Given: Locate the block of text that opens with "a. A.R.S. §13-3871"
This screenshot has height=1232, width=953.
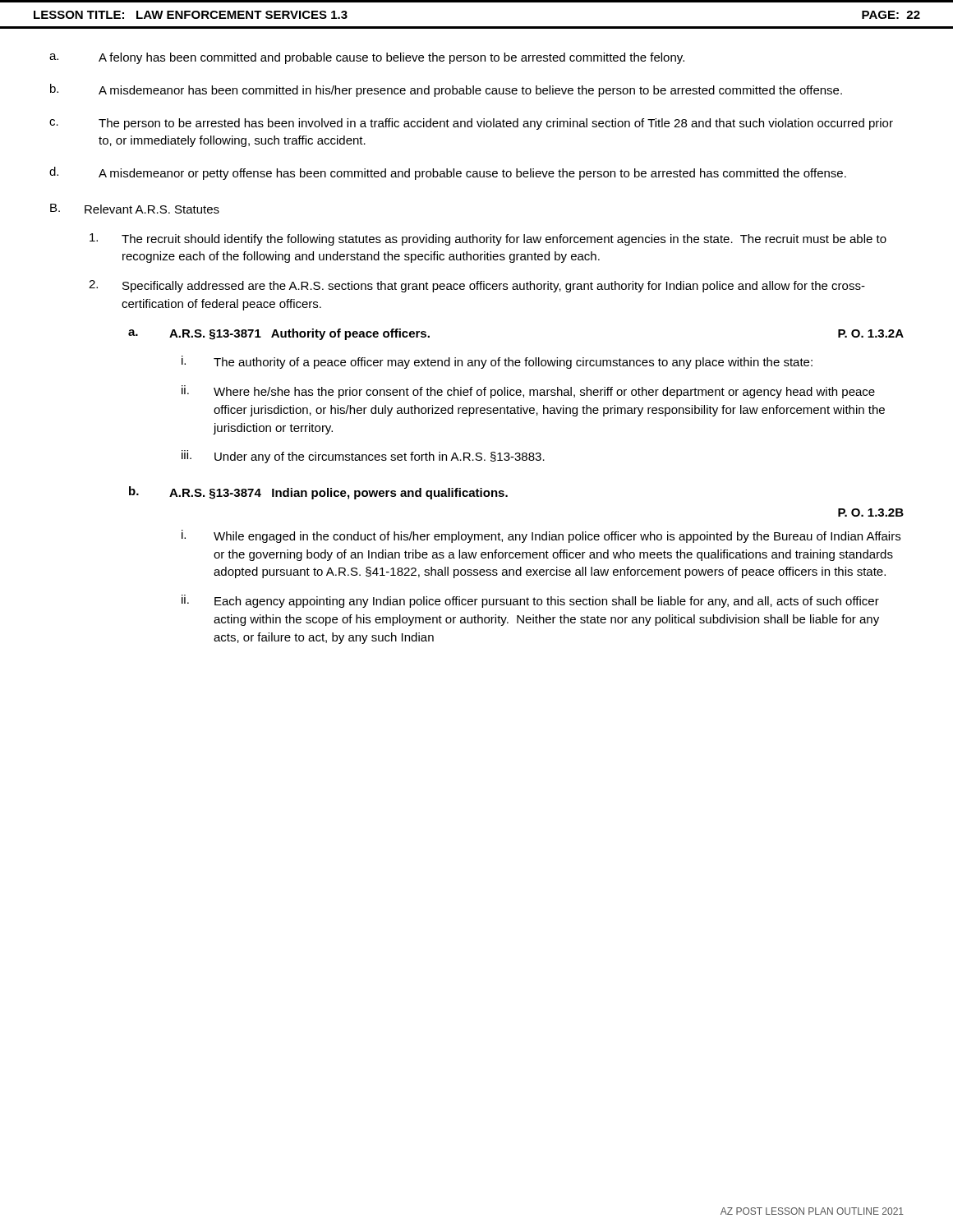Looking at the screenshot, I should point(301,334).
